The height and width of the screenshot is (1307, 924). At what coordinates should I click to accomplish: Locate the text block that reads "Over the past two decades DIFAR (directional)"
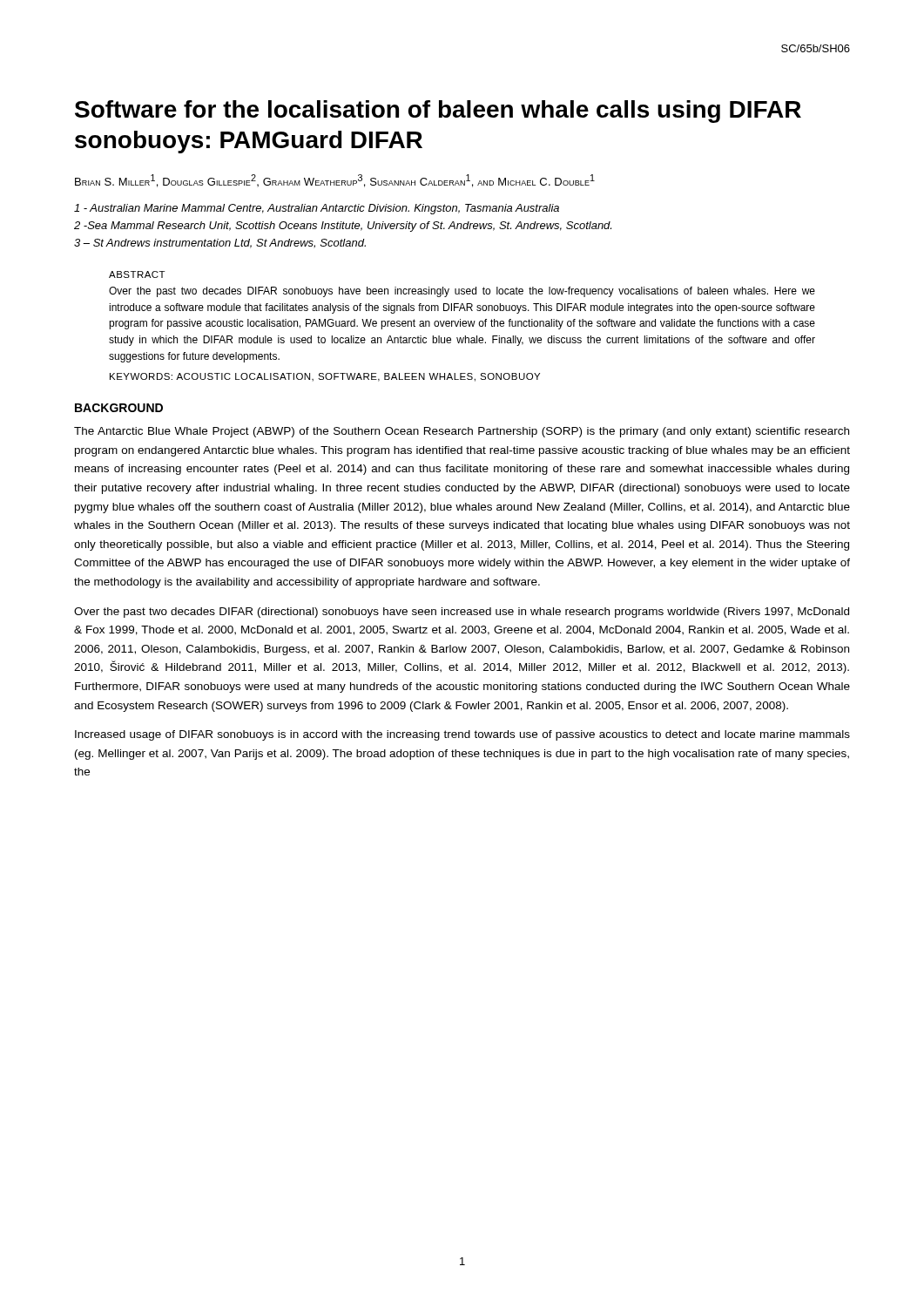[x=462, y=658]
